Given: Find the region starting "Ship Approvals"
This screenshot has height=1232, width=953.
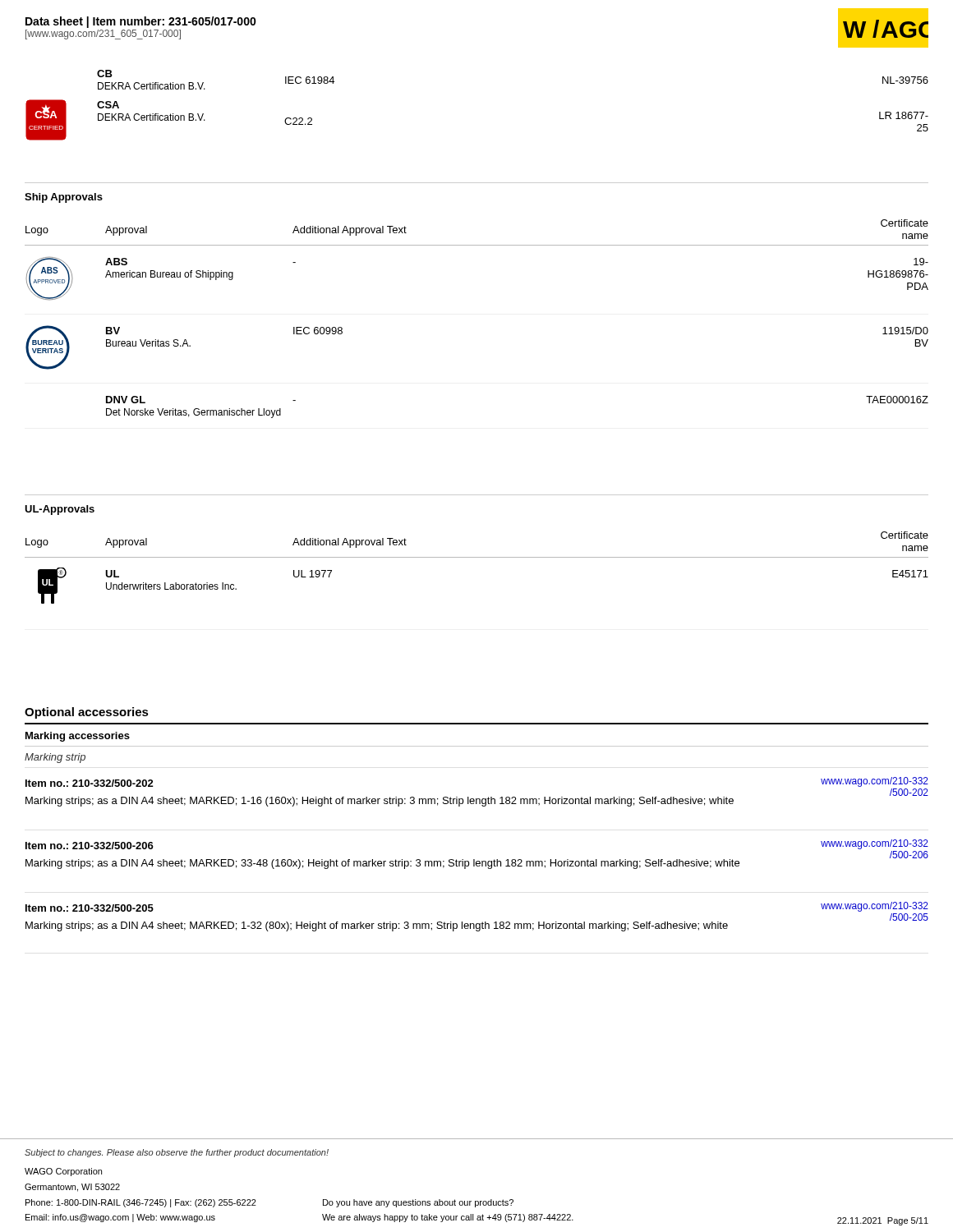Looking at the screenshot, I should coord(64,197).
